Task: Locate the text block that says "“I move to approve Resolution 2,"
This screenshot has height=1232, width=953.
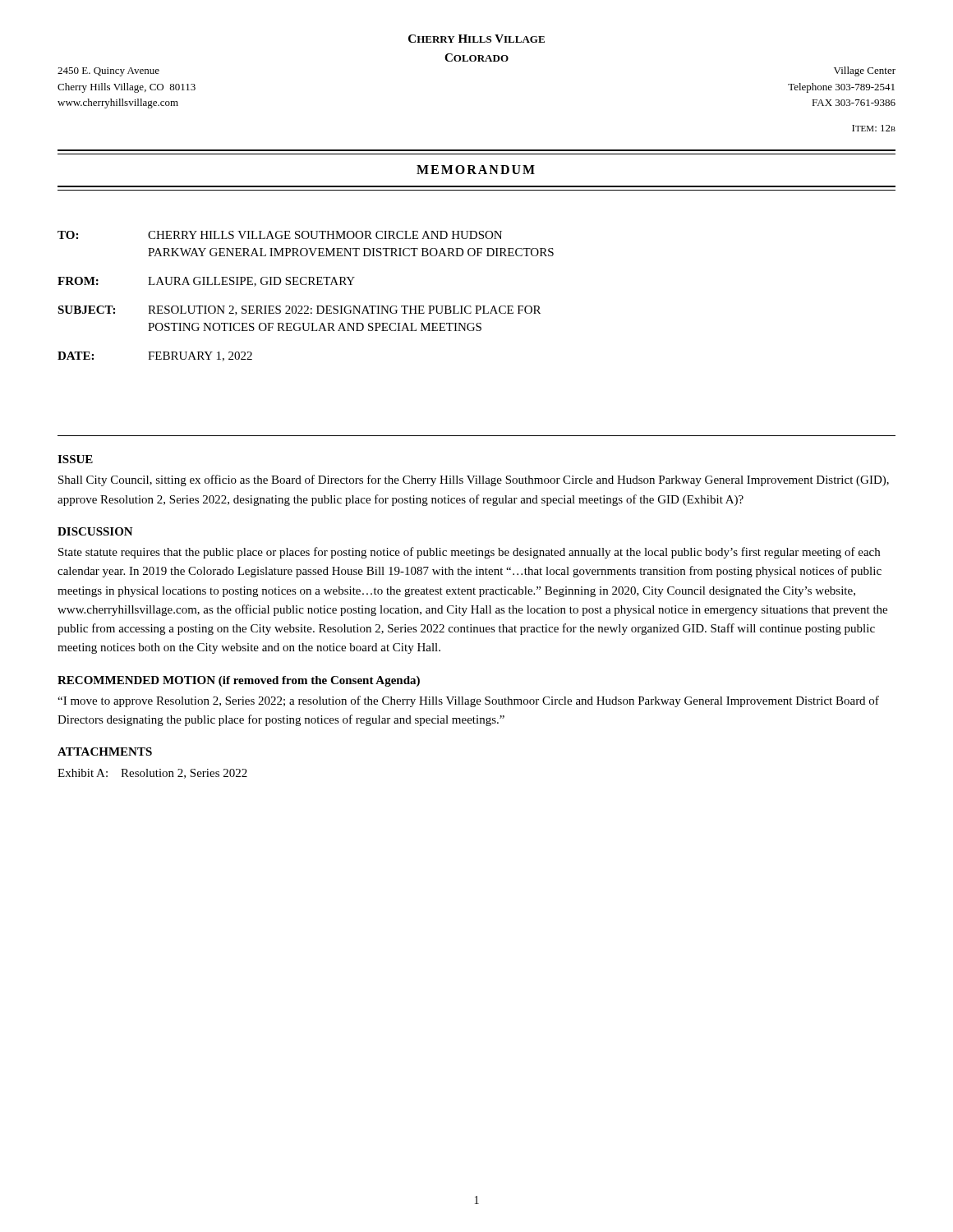Action: (x=476, y=710)
